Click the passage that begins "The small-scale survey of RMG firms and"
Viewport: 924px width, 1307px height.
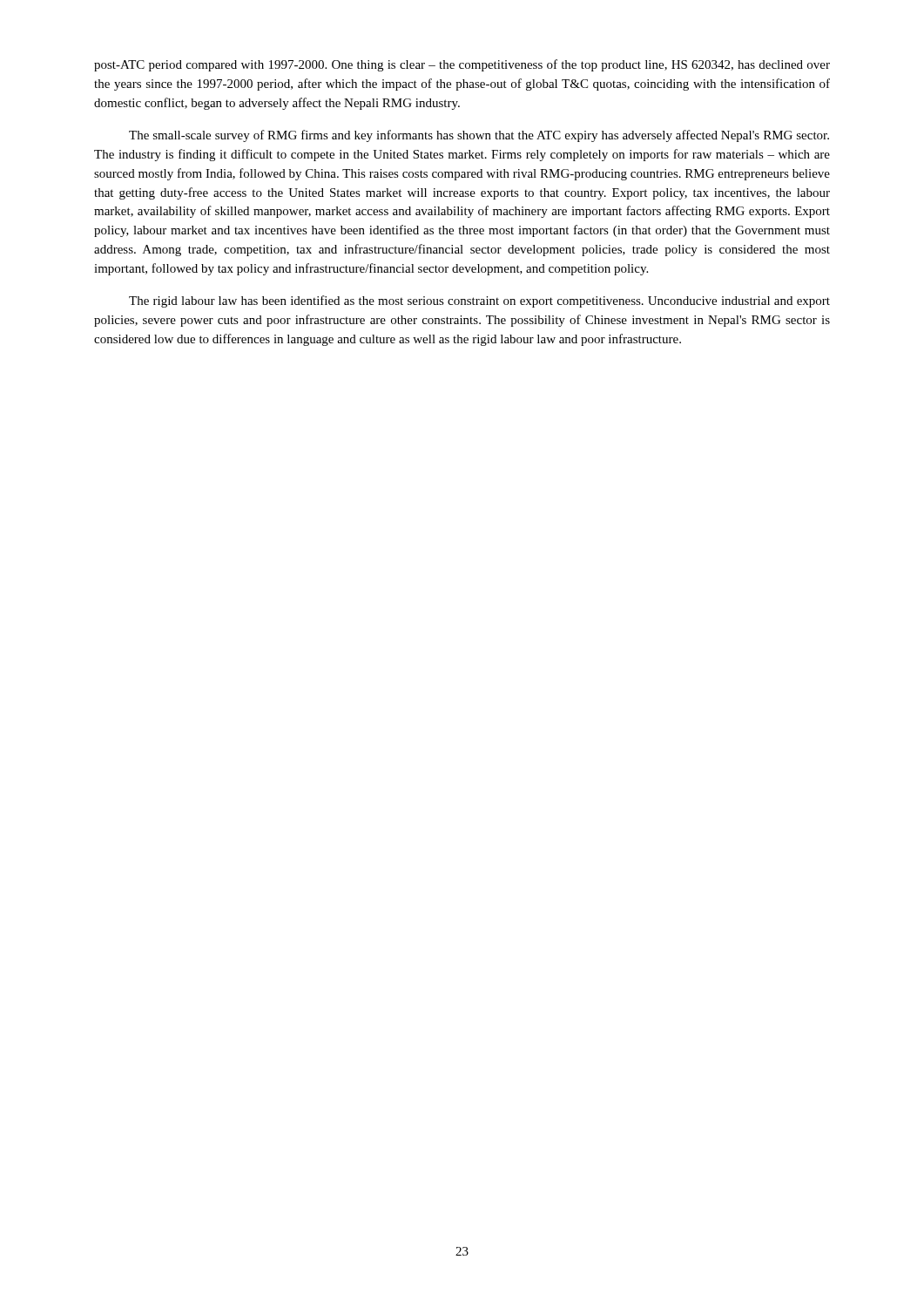point(462,202)
